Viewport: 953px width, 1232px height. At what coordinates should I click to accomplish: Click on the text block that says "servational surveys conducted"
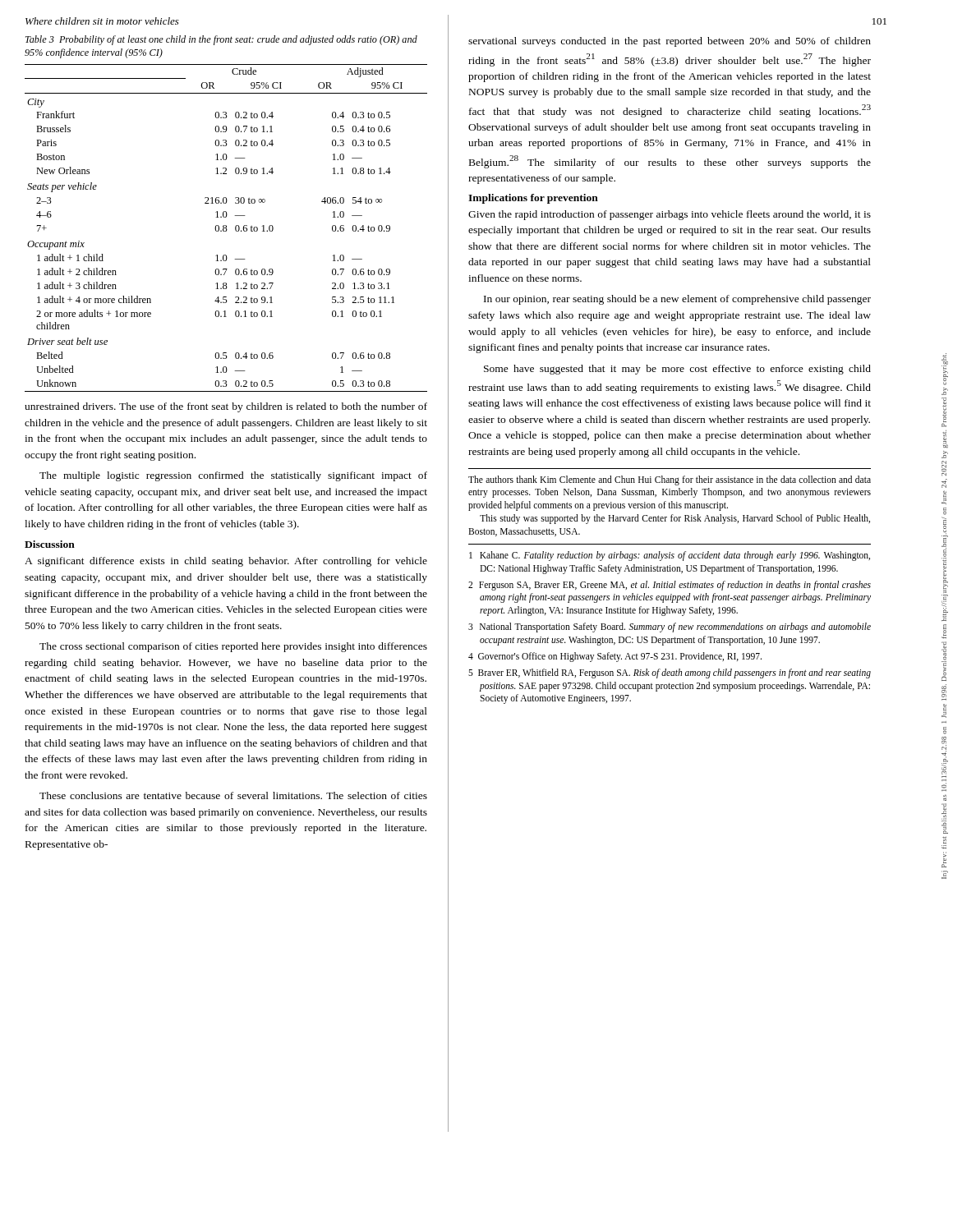670,109
